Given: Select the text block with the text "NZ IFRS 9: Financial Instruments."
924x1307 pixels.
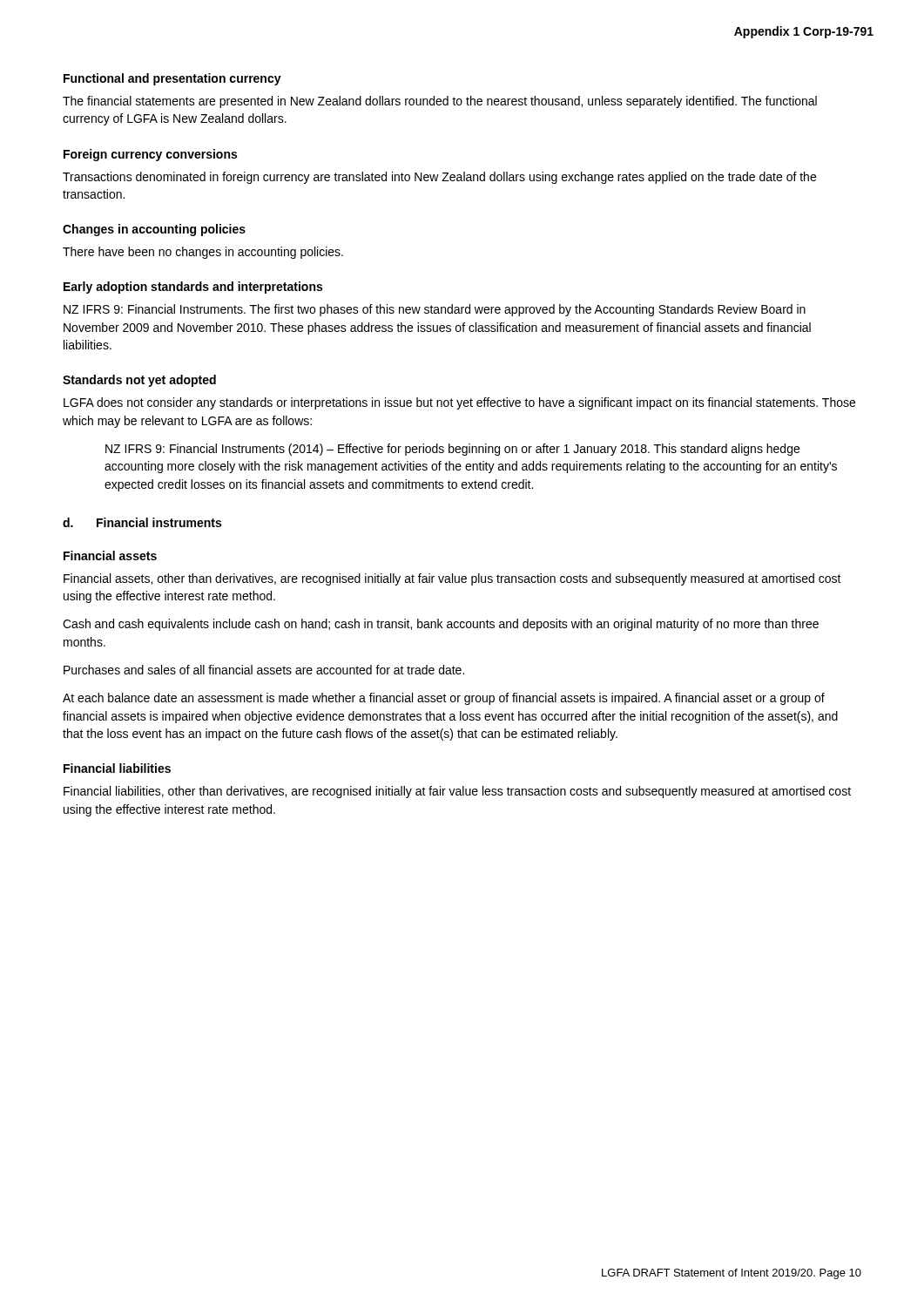Looking at the screenshot, I should (x=437, y=327).
